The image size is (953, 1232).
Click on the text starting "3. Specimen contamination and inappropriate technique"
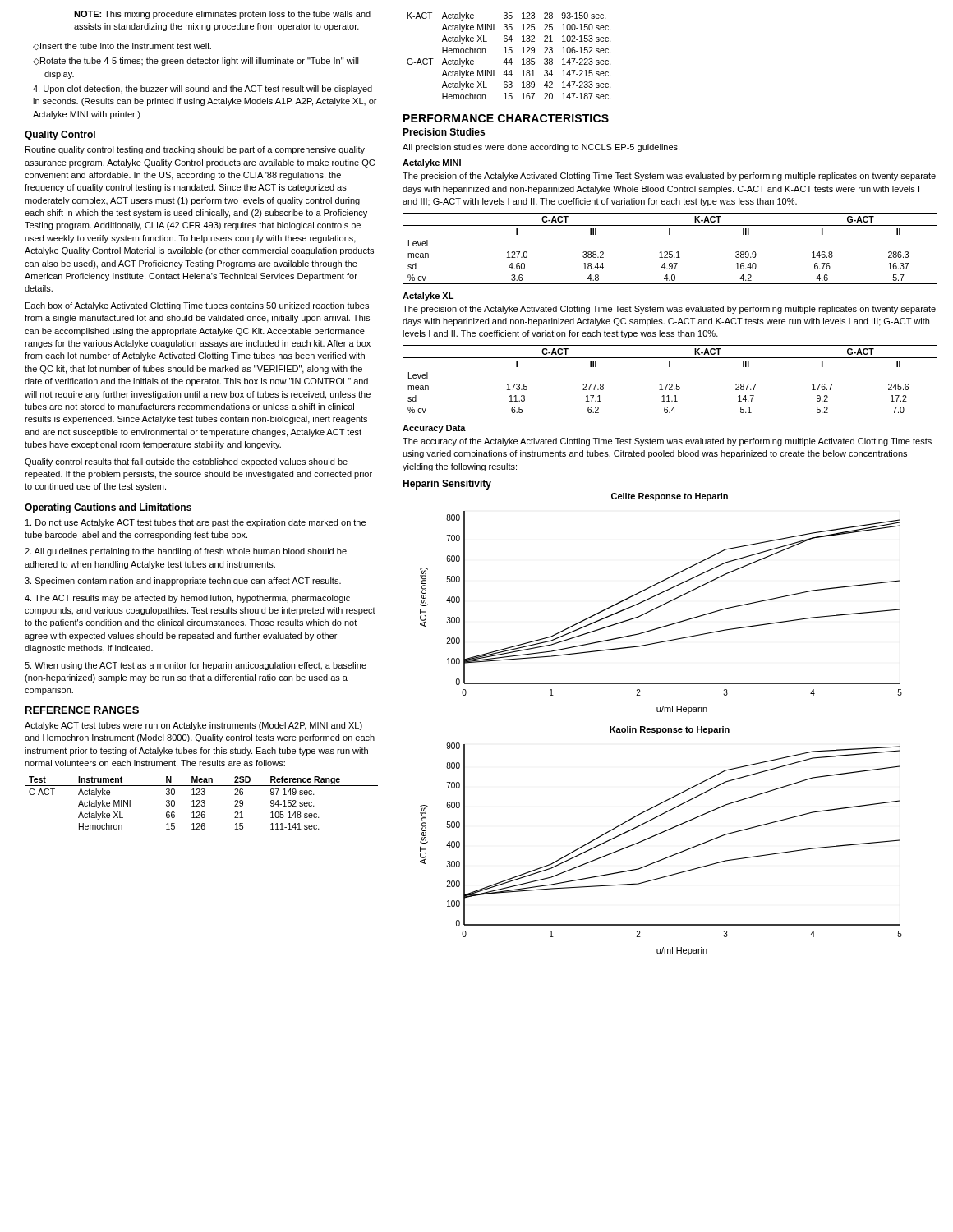[x=183, y=581]
